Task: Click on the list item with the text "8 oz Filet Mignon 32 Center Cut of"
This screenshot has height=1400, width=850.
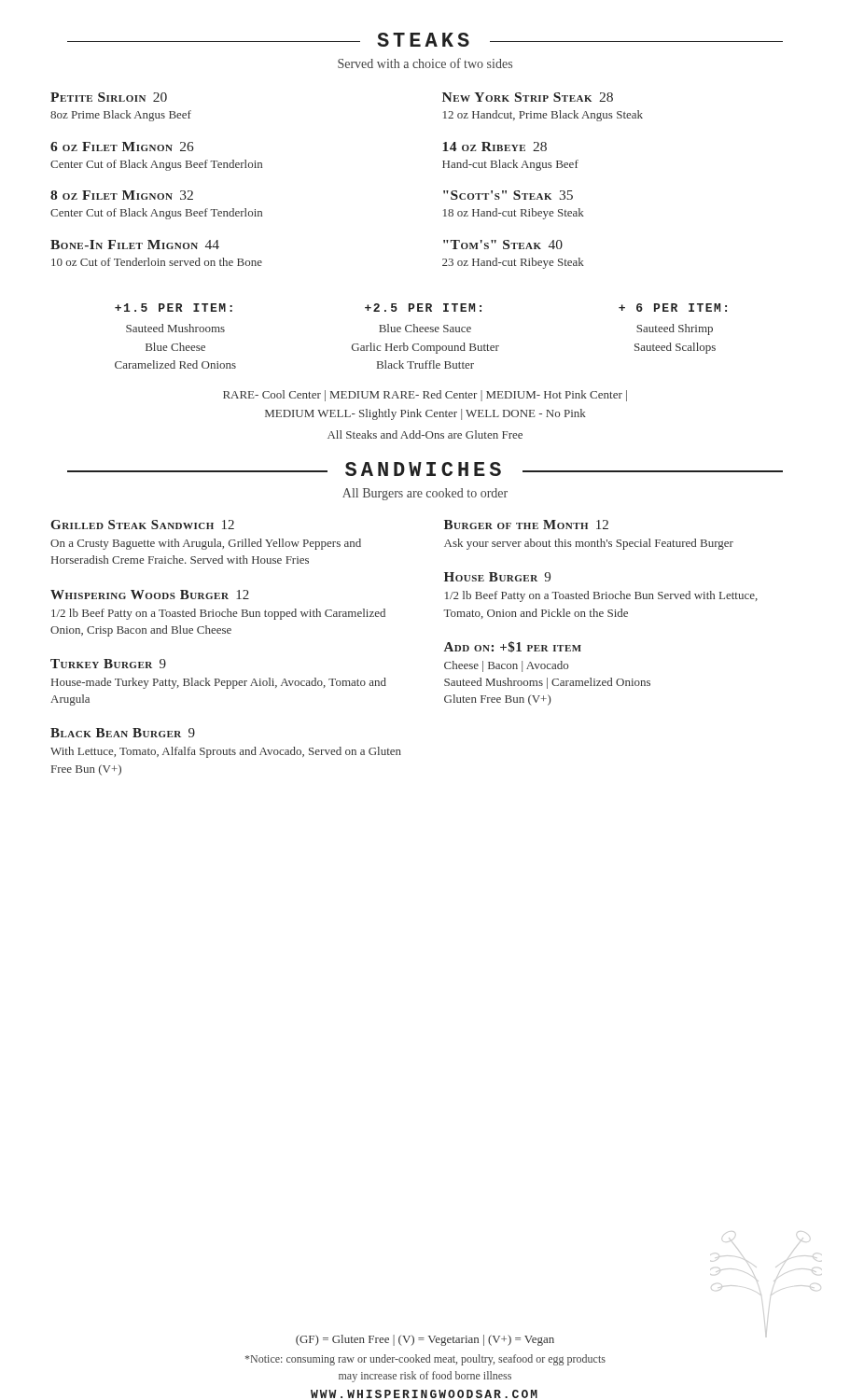Action: (229, 204)
